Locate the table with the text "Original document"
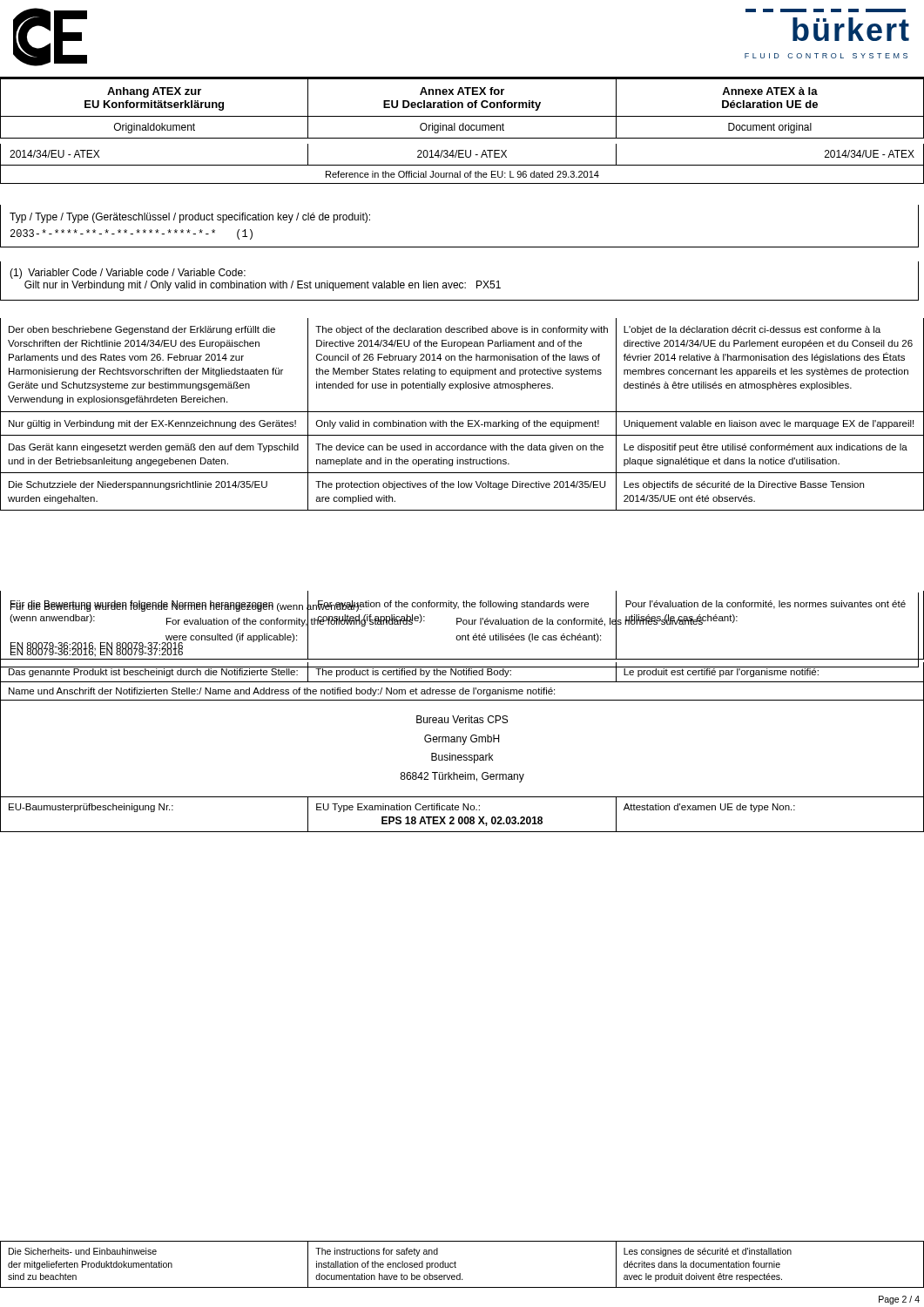 462,108
